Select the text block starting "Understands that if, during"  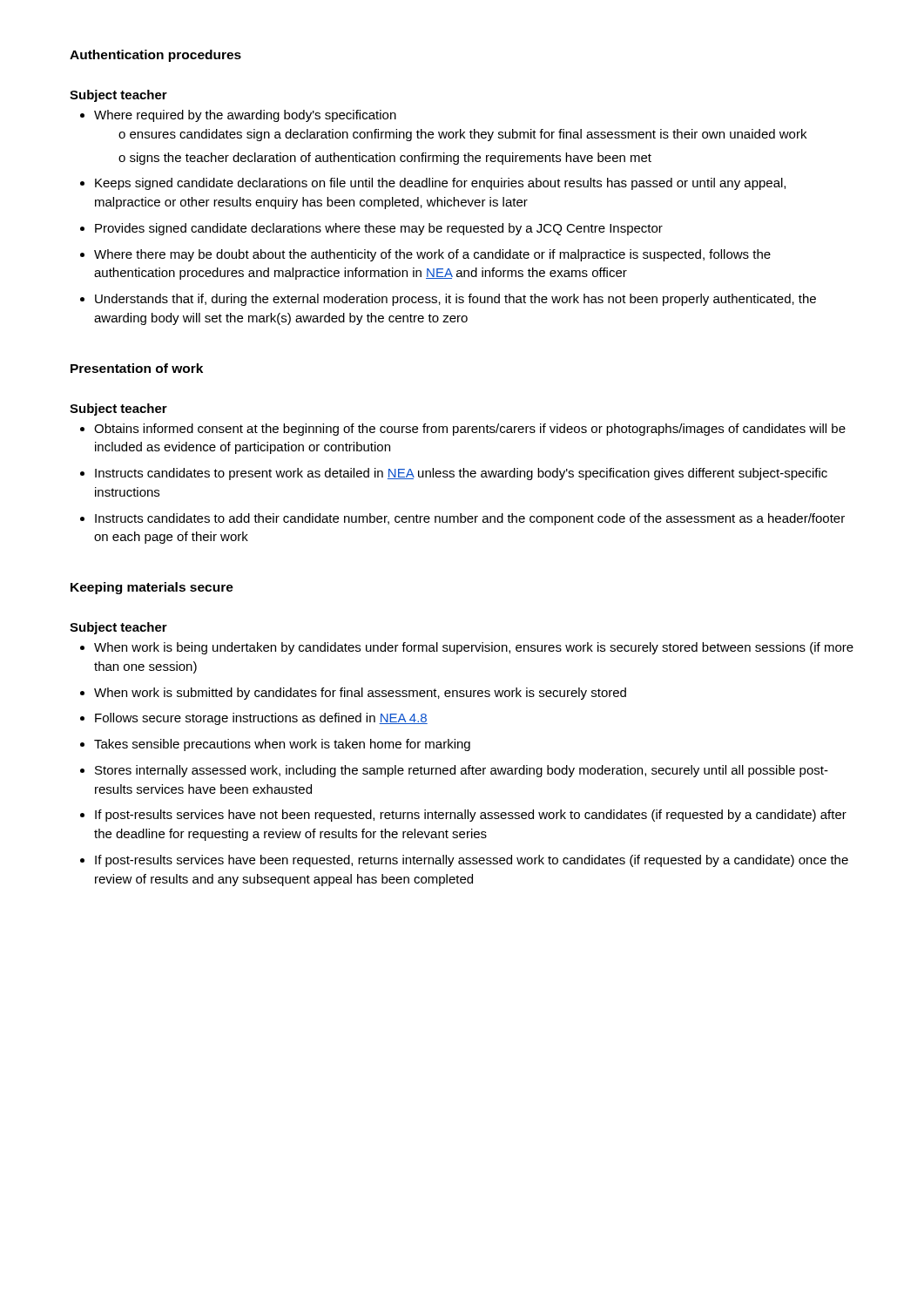coord(455,308)
